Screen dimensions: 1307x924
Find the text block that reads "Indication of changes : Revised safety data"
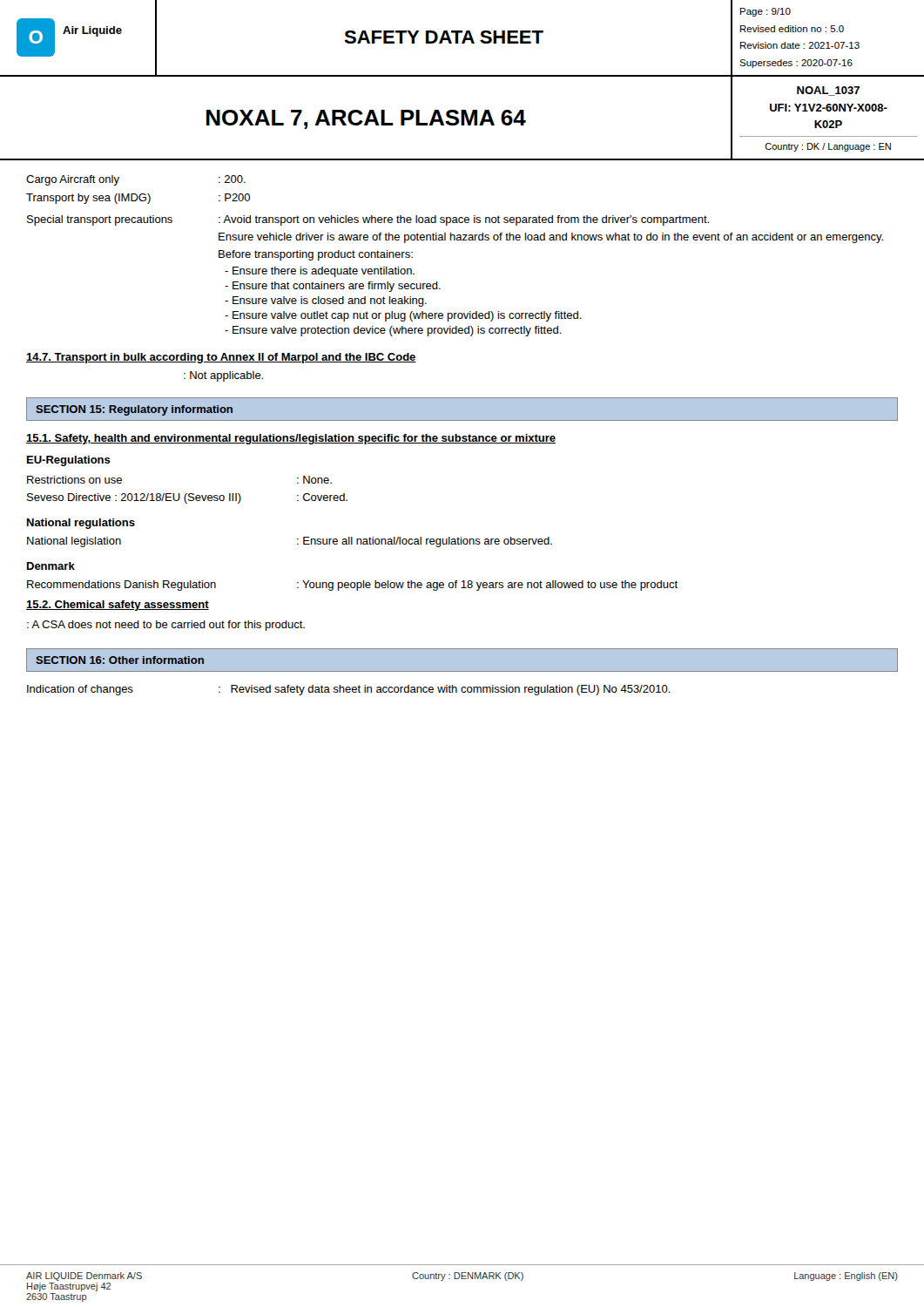point(462,689)
